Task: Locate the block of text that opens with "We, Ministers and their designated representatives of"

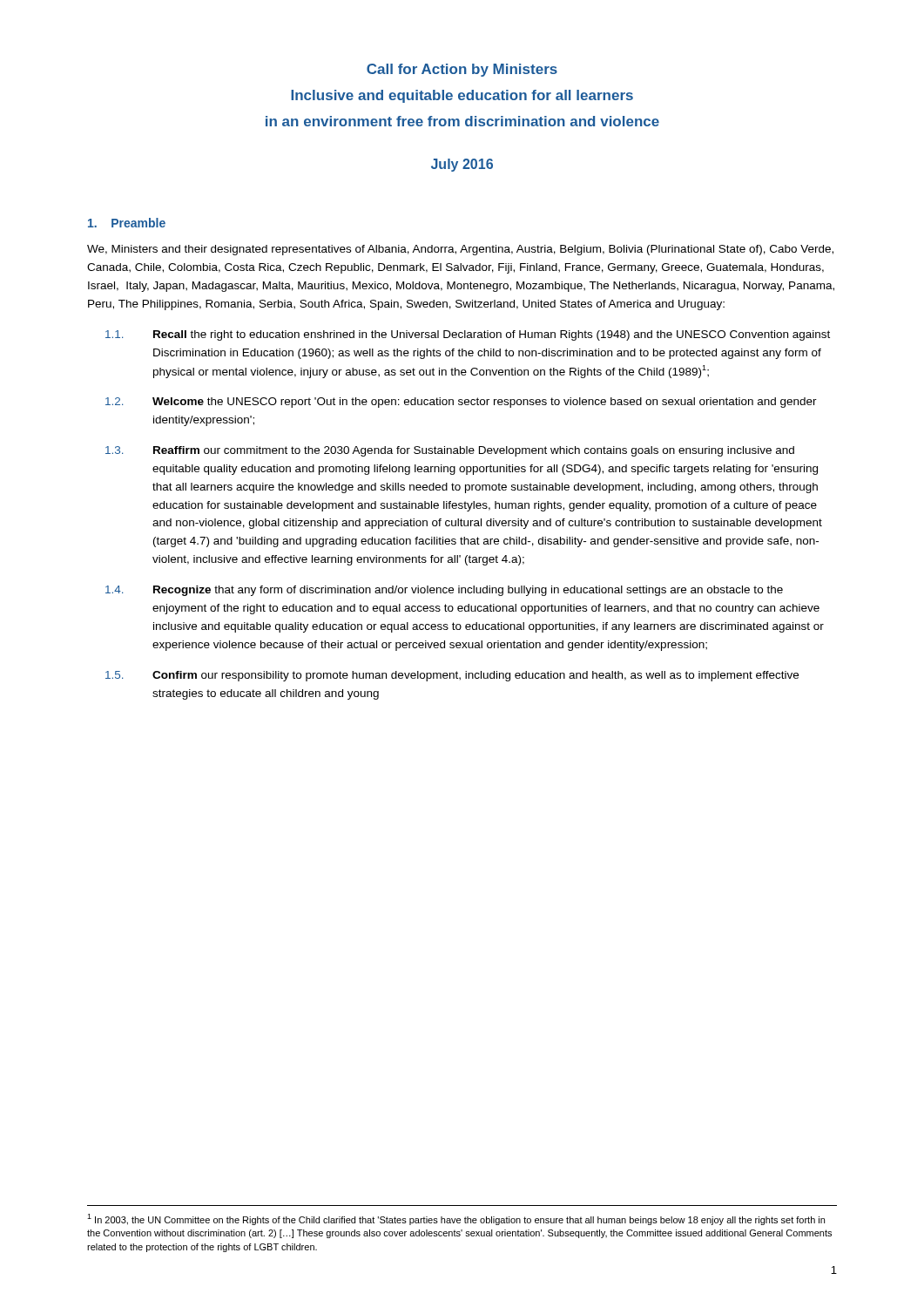Action: pos(461,276)
